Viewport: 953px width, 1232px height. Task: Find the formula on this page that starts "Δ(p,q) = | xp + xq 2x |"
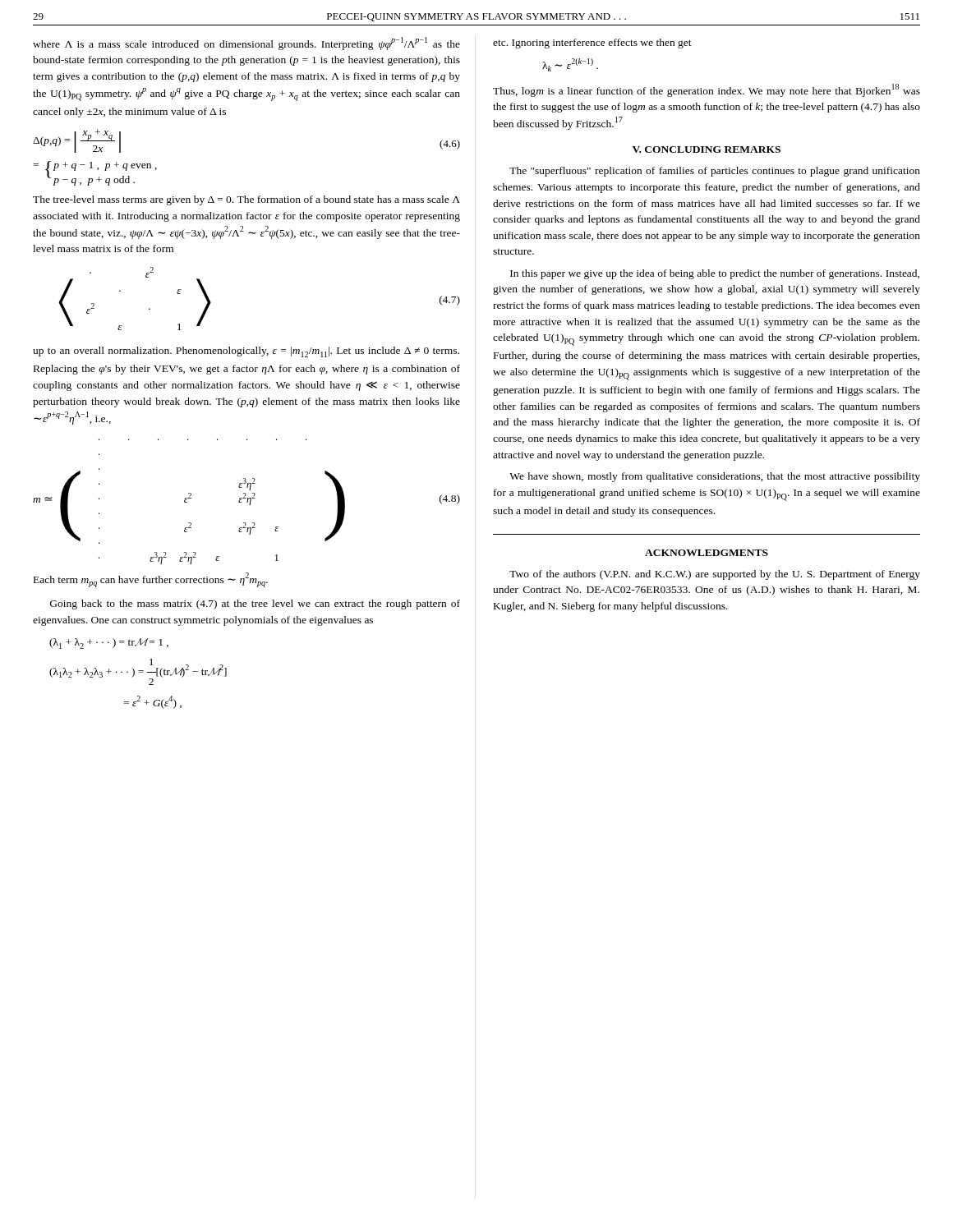[x=75, y=141]
